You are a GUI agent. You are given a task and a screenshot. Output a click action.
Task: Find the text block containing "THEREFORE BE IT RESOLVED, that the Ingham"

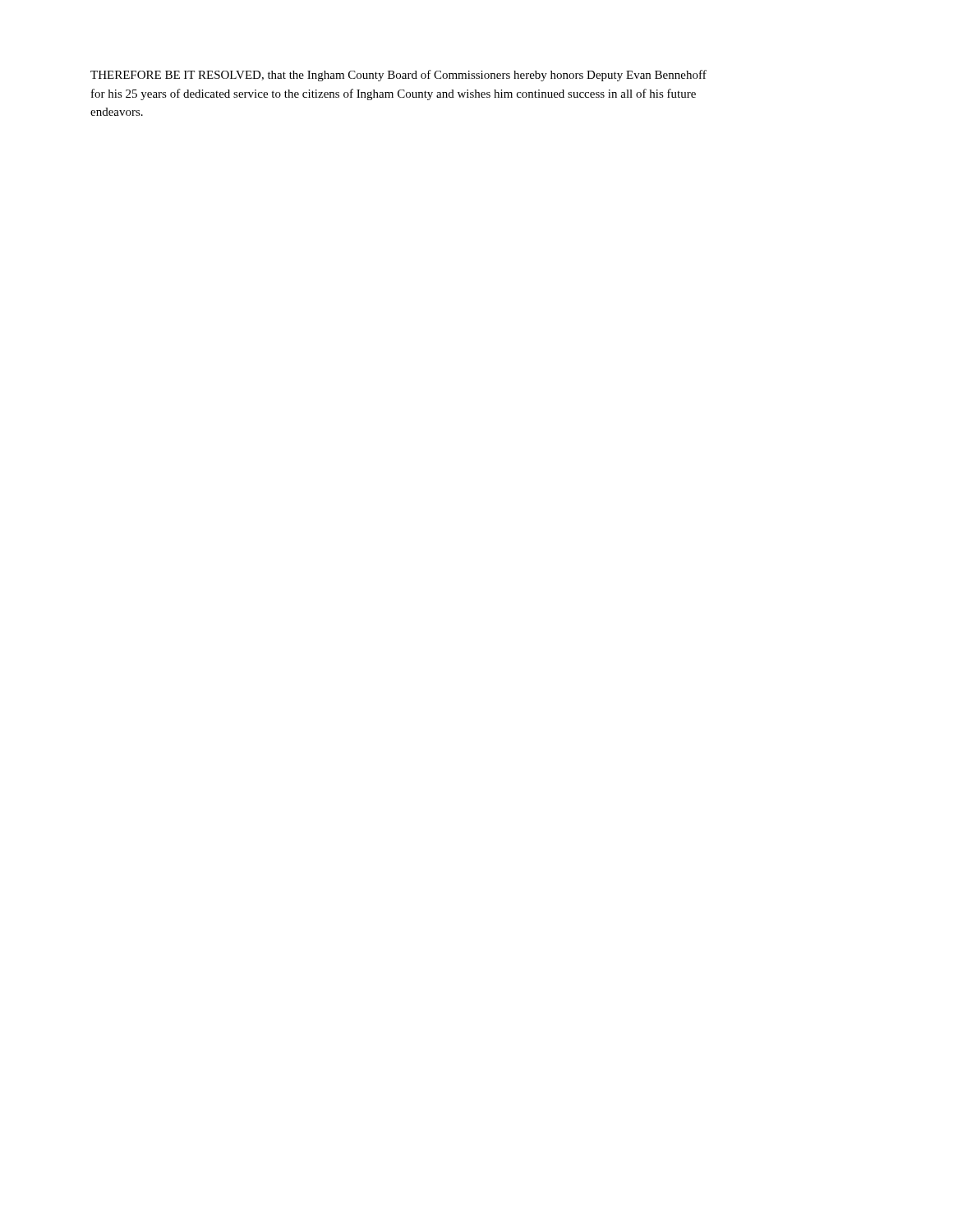point(398,93)
